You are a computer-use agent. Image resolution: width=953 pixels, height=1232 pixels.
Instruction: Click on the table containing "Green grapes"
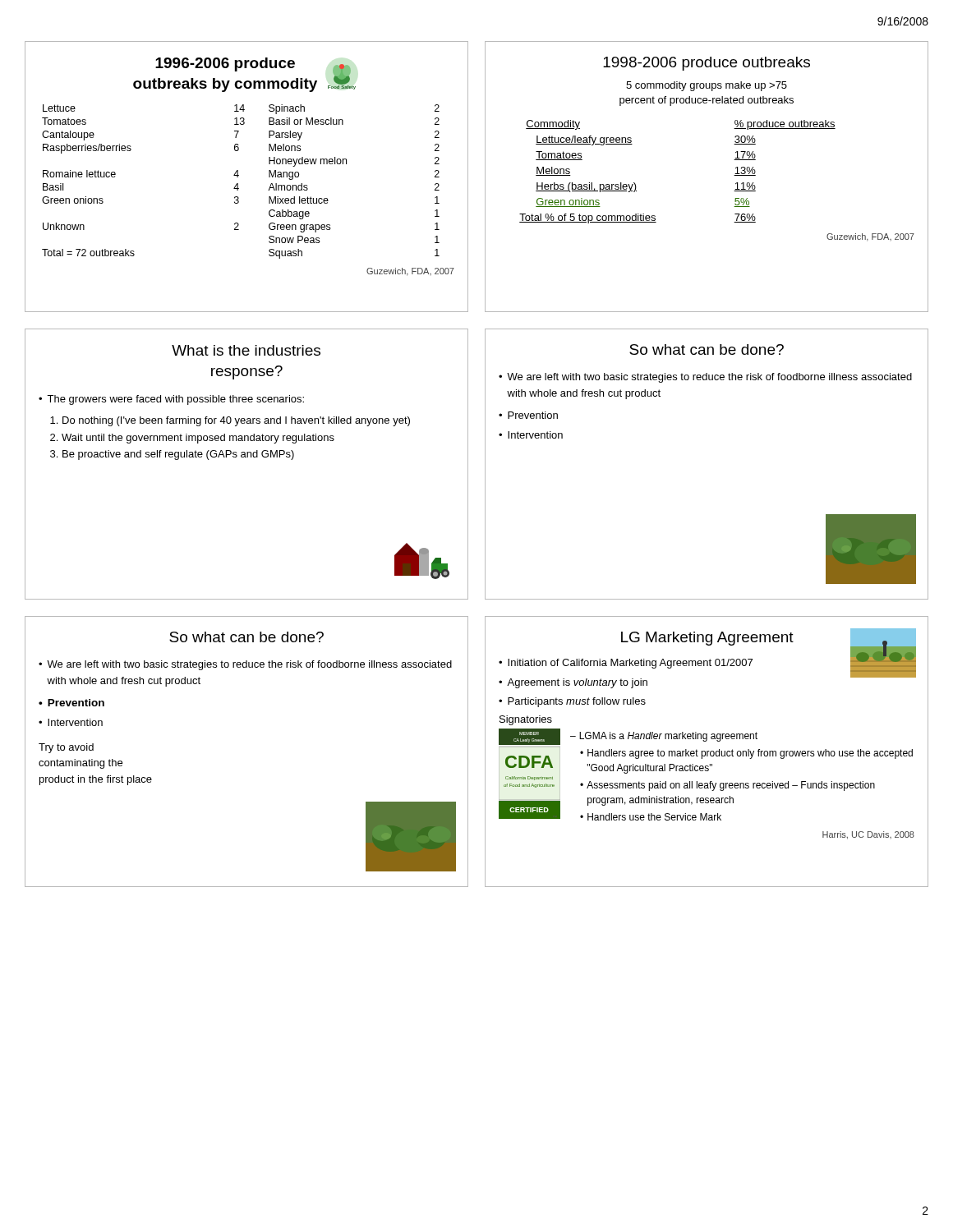[x=246, y=181]
